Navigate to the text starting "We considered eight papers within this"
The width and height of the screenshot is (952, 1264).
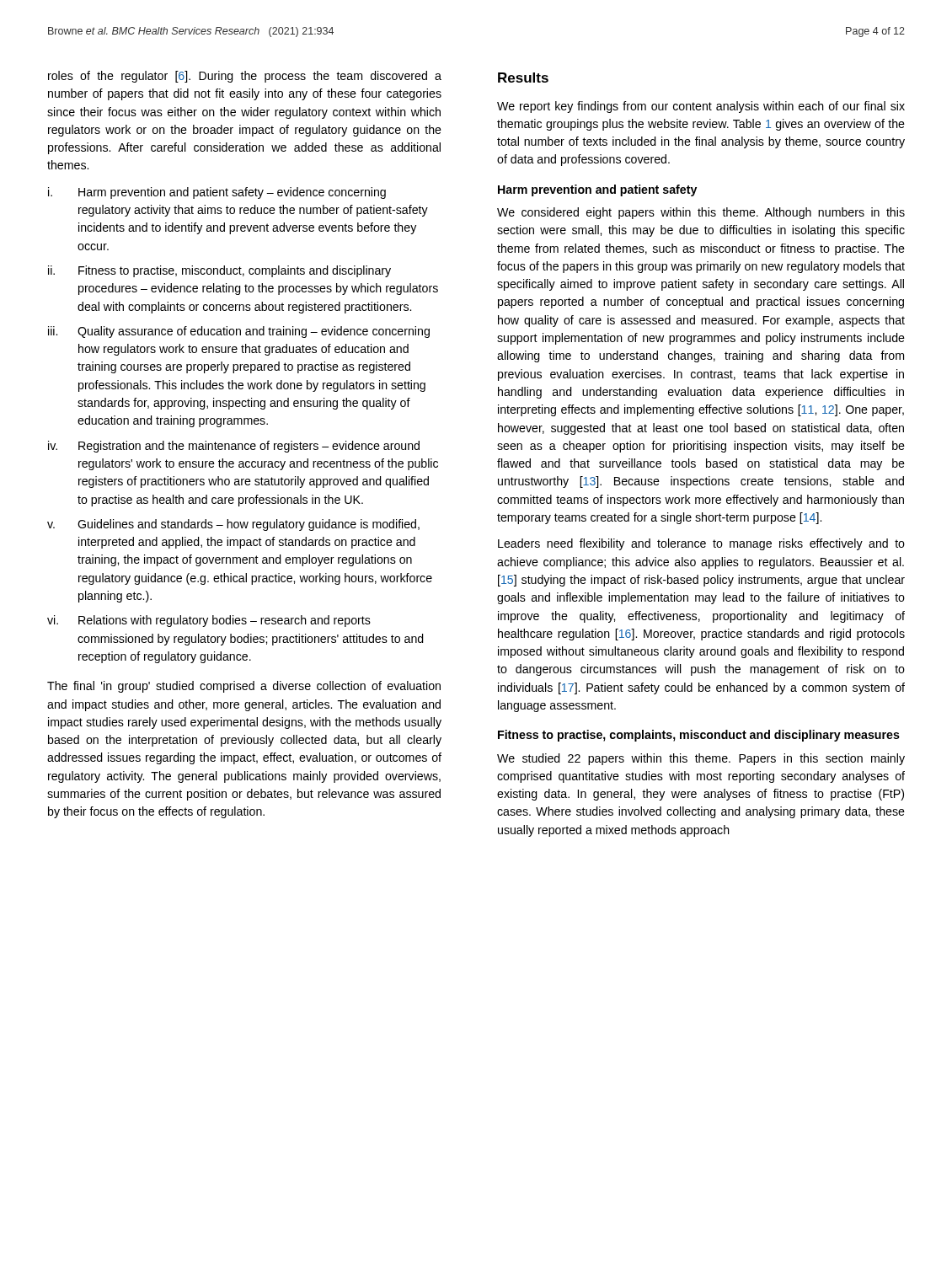click(701, 459)
